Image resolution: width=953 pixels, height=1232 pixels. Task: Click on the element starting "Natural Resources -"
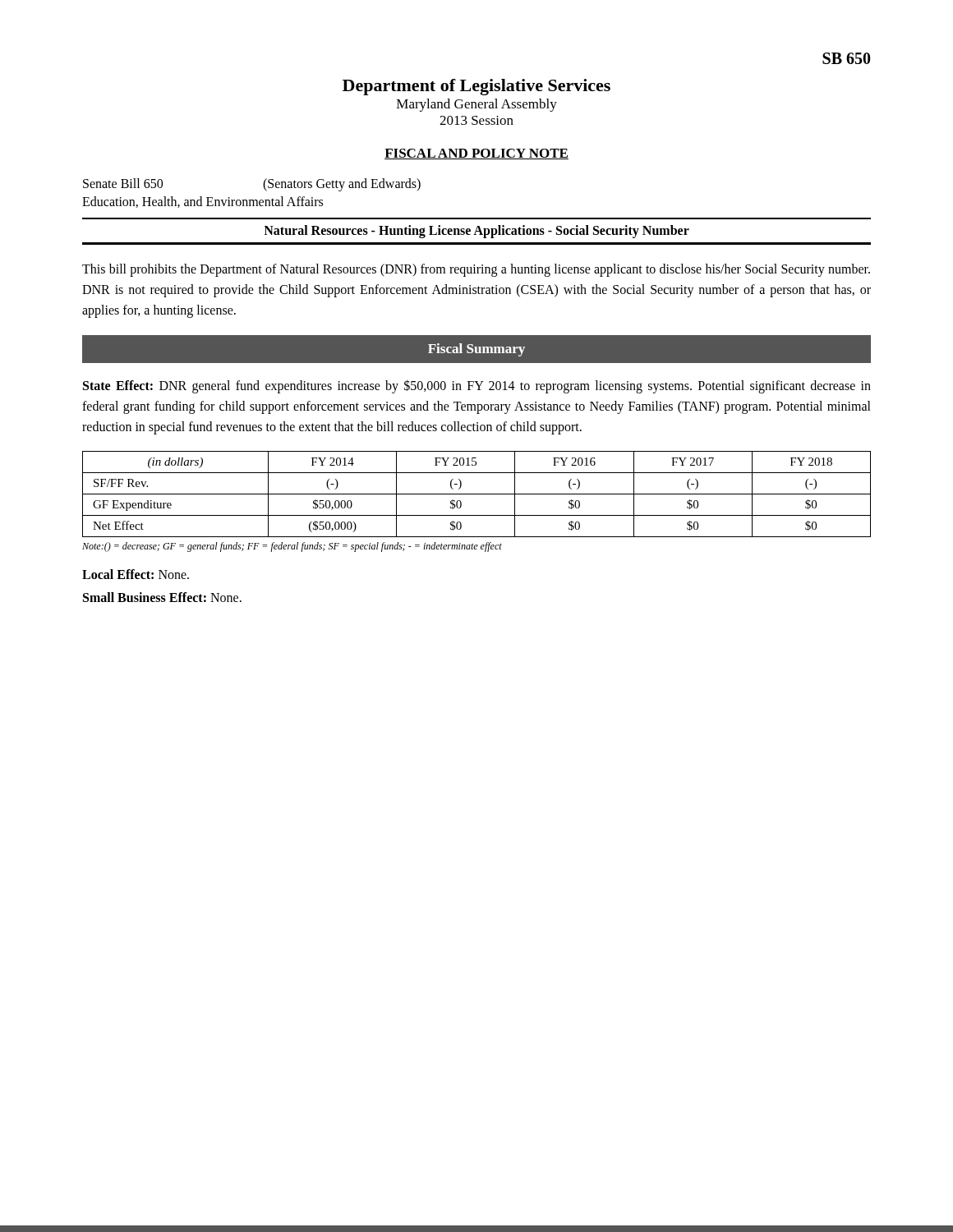point(476,230)
